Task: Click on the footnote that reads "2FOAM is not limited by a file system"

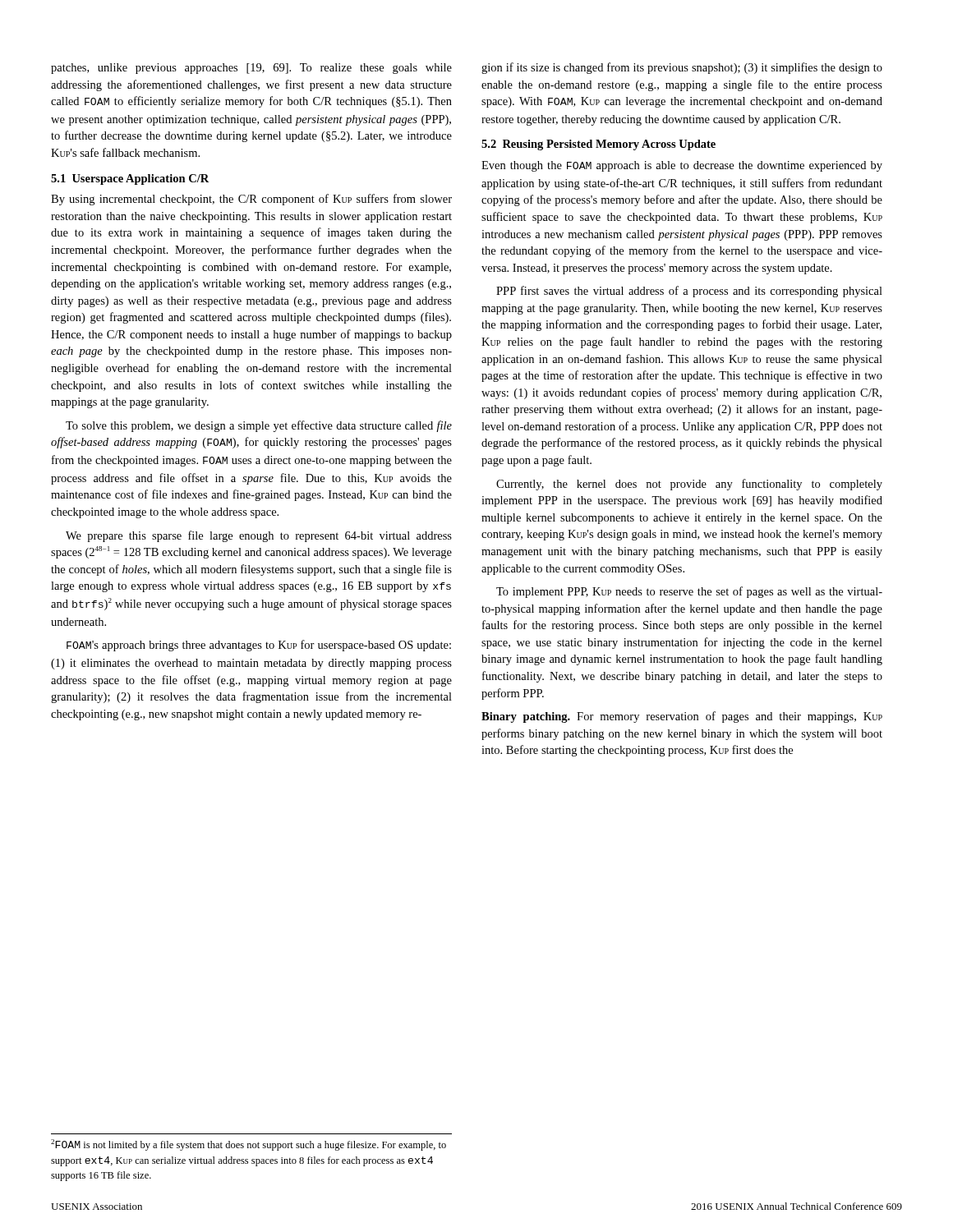Action: pyautogui.click(x=249, y=1159)
